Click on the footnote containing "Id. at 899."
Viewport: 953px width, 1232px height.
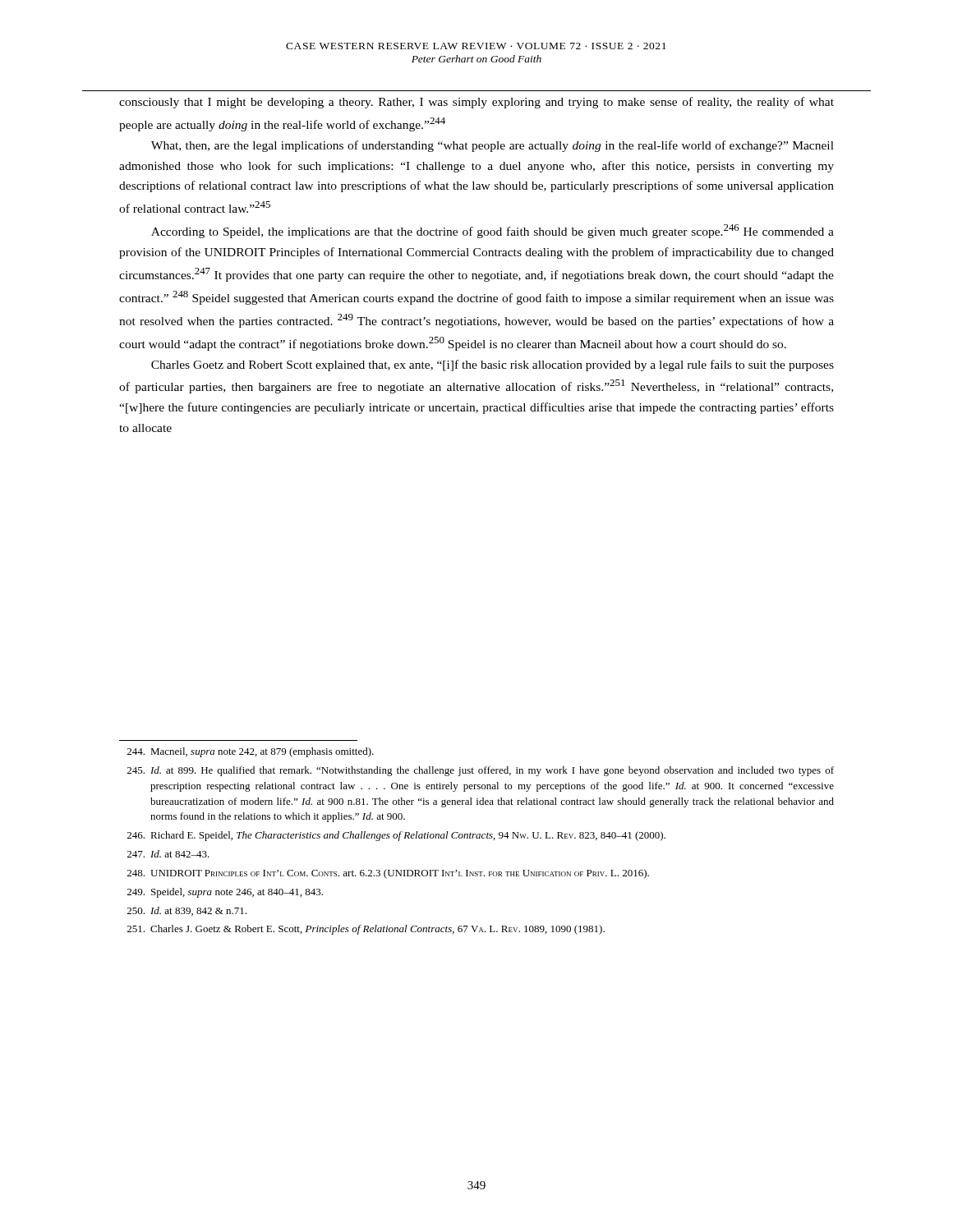coord(476,794)
